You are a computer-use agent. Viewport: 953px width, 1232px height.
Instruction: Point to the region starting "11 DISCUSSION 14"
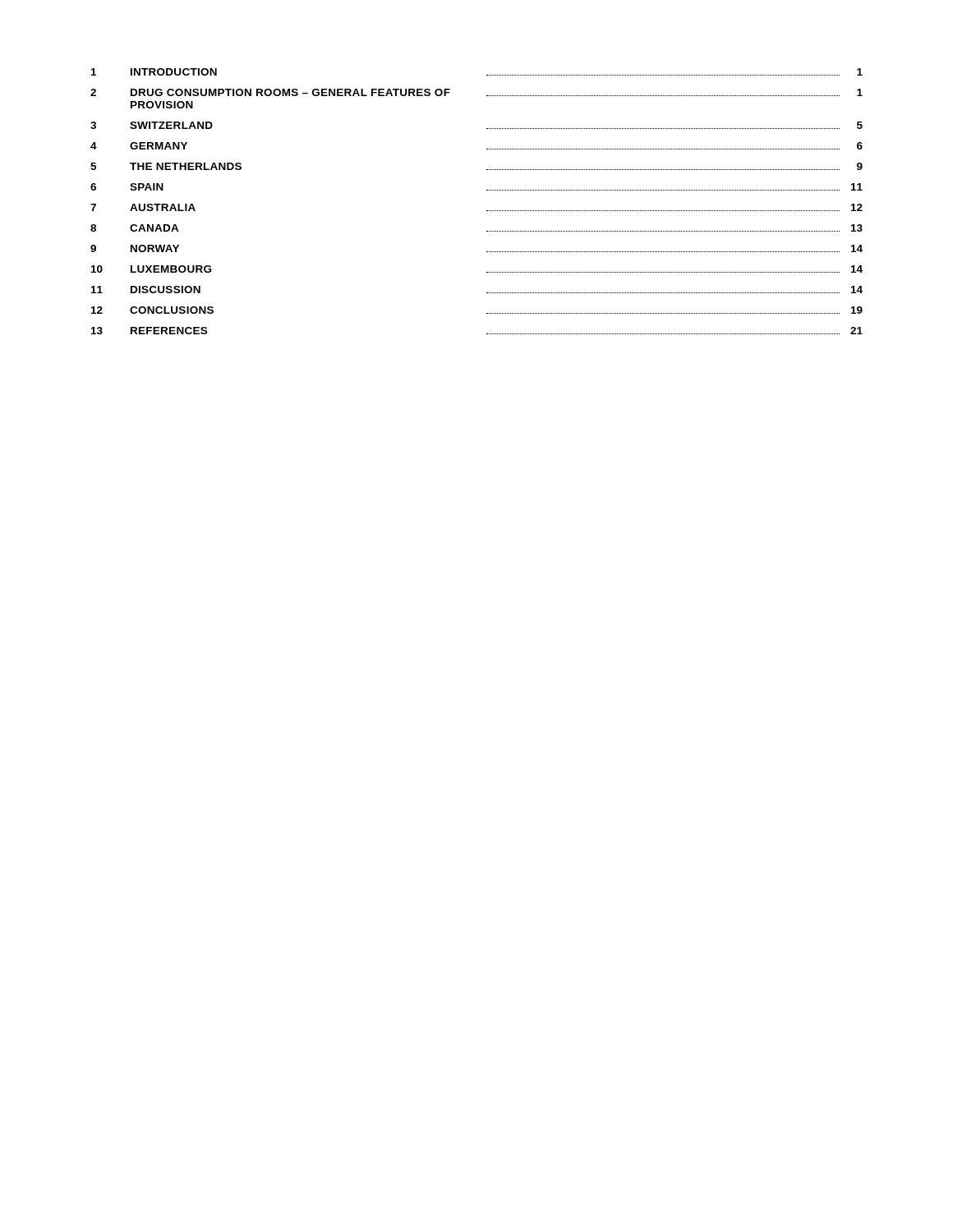click(x=476, y=290)
